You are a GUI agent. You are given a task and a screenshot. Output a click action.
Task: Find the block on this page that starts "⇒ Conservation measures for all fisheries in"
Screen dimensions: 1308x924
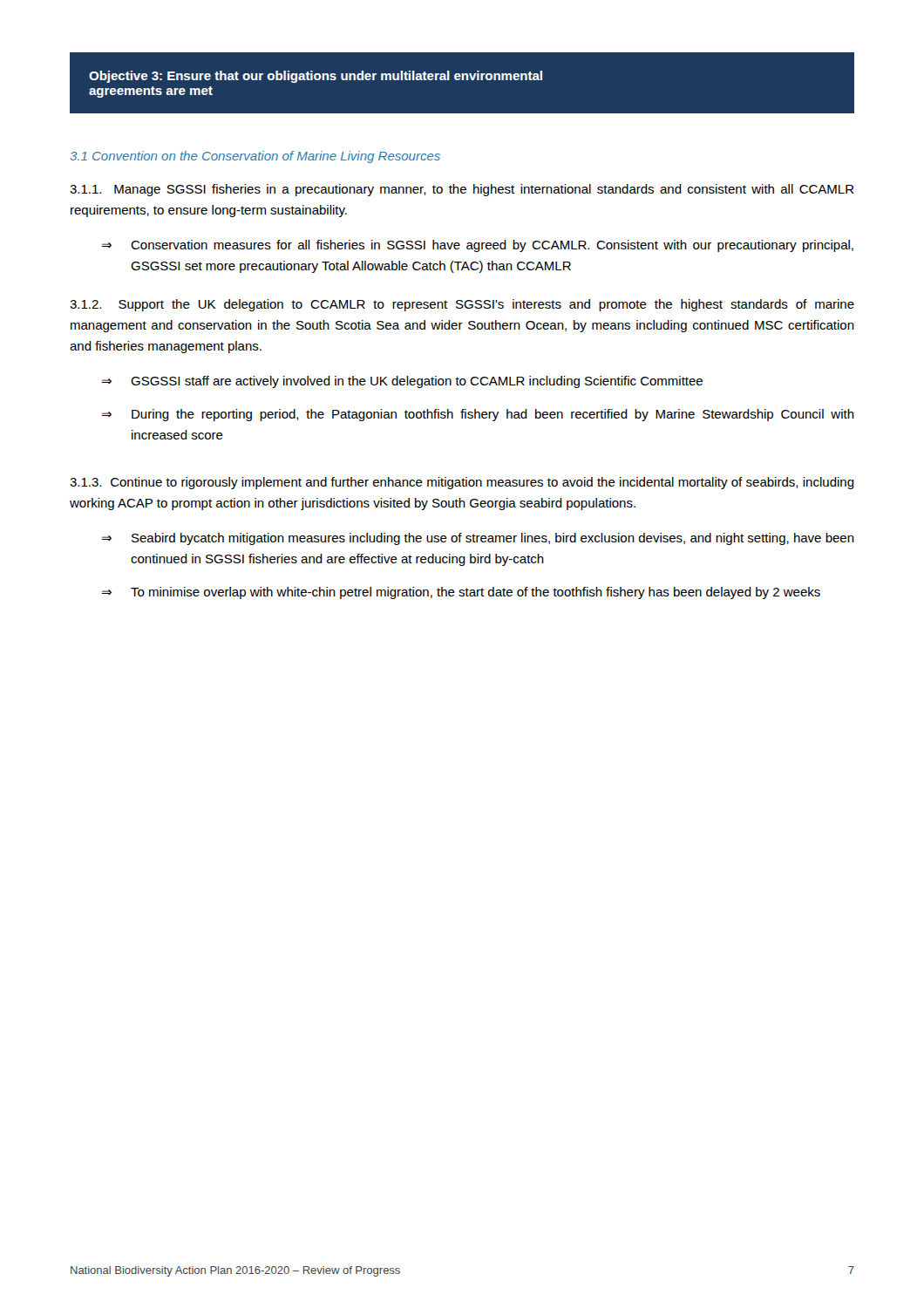478,255
